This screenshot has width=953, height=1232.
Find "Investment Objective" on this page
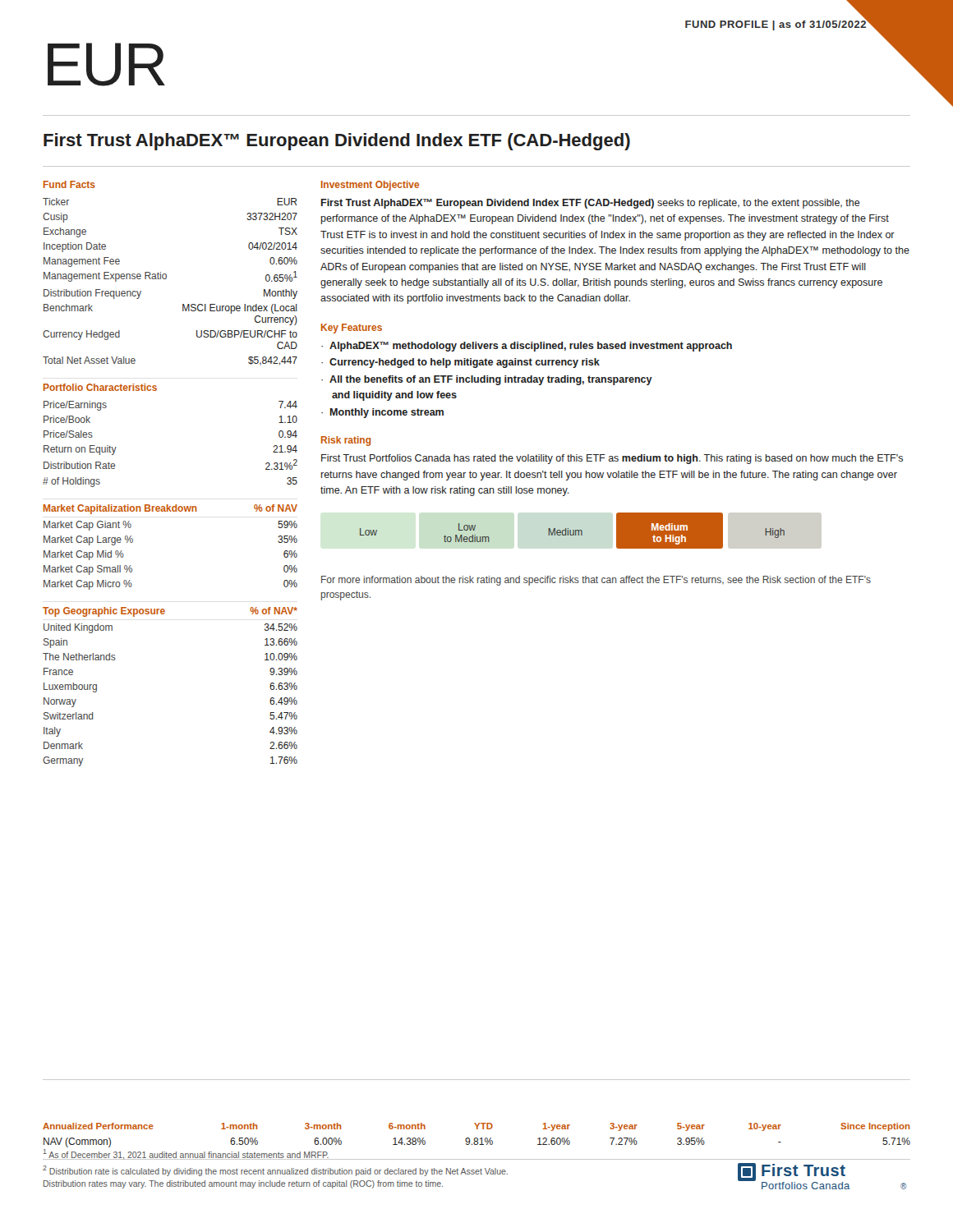[370, 185]
